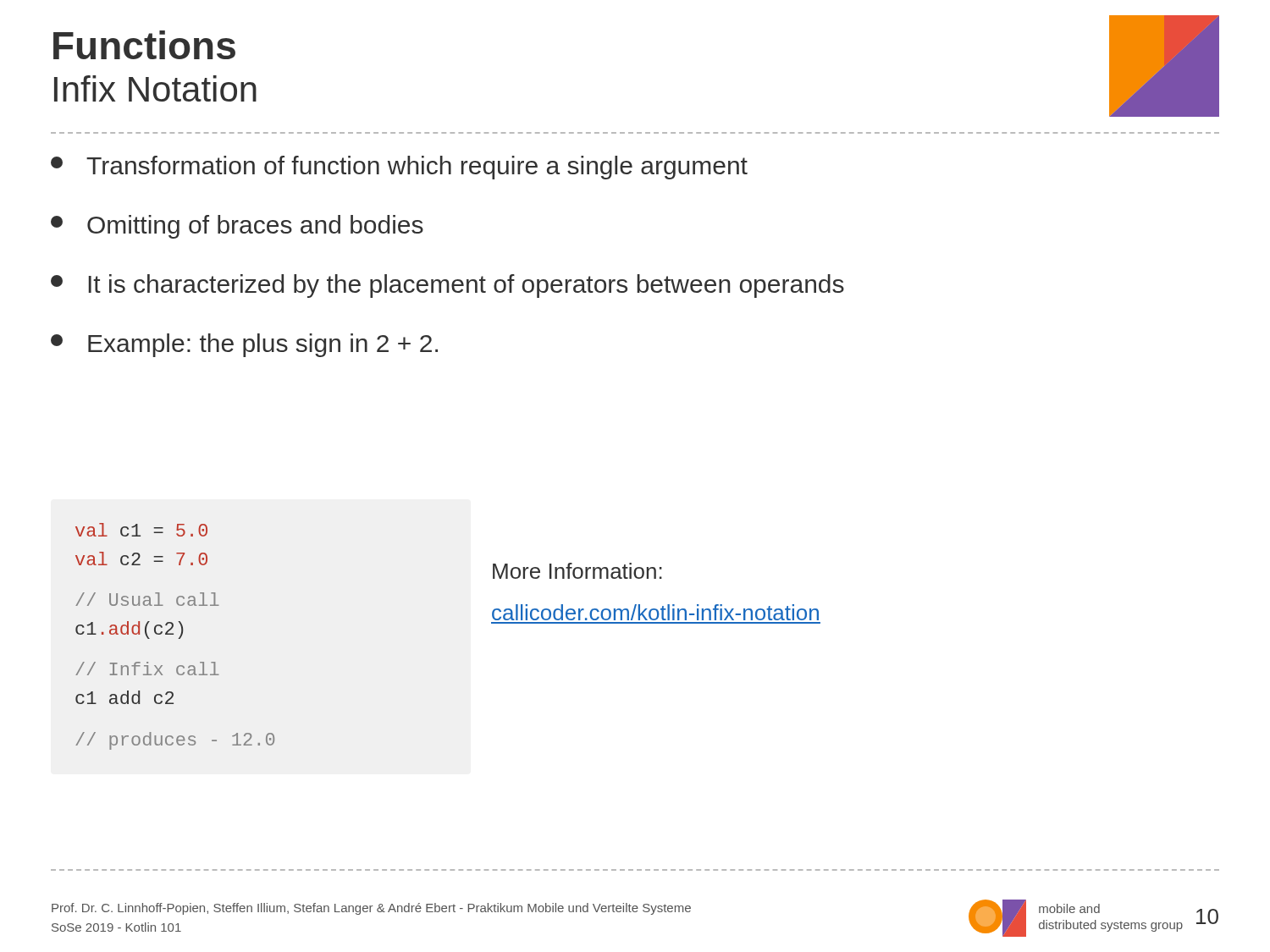Locate the block of text that opens with "Example: the plus sign in 2 +"
The width and height of the screenshot is (1270, 952).
click(x=245, y=344)
